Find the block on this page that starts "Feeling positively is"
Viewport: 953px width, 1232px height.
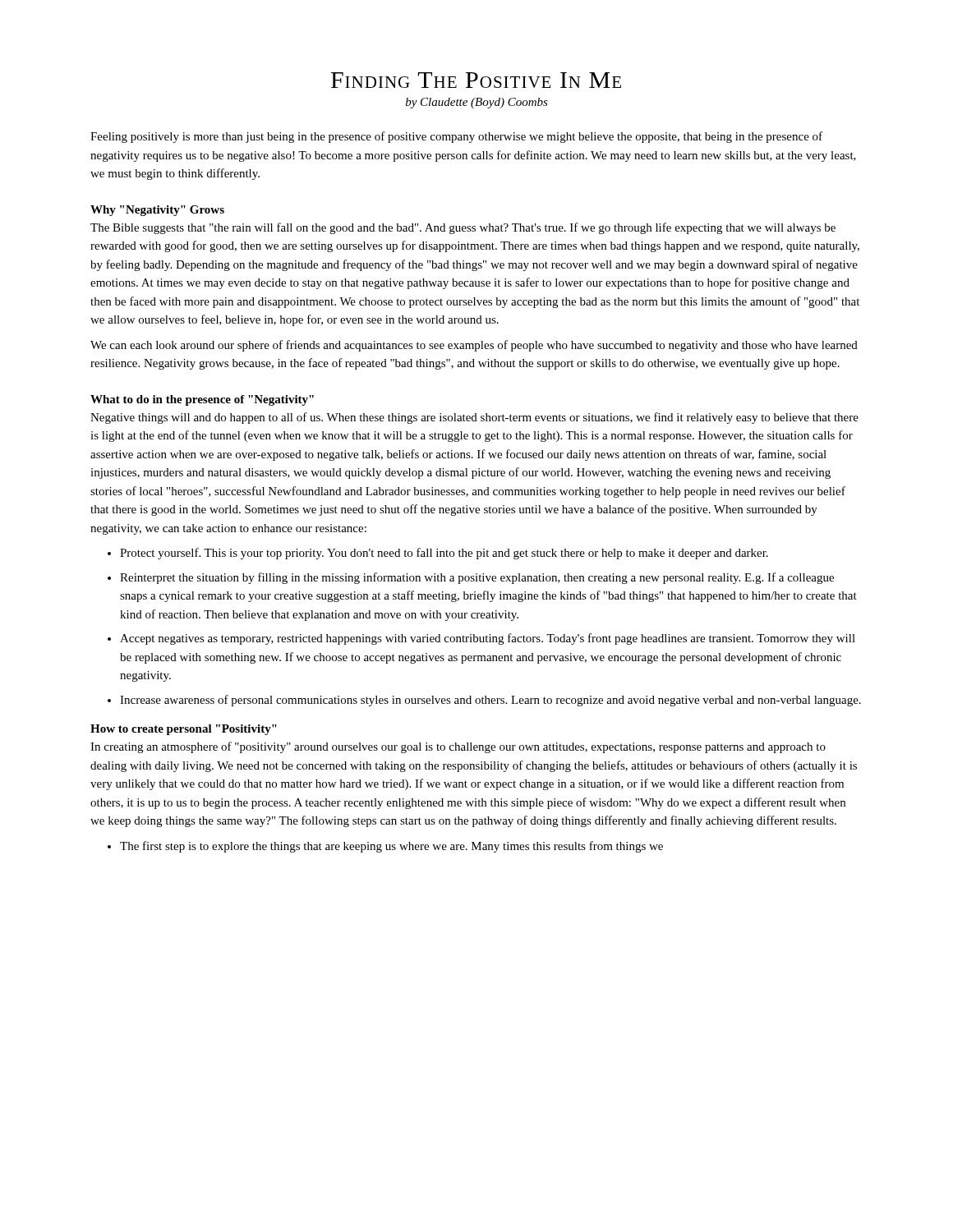click(x=473, y=155)
